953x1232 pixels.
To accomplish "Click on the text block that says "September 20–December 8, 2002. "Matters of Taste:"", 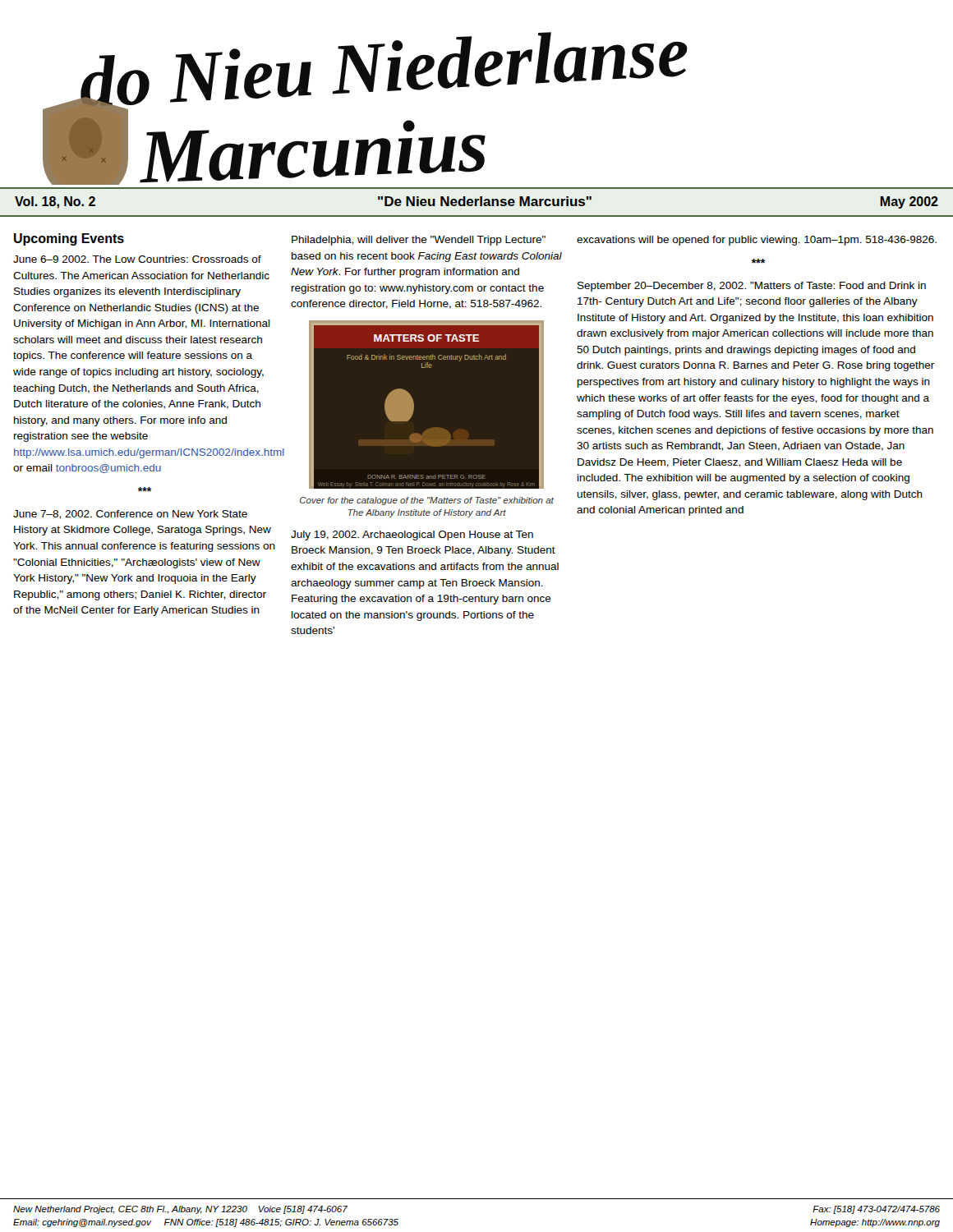I will 756,398.
